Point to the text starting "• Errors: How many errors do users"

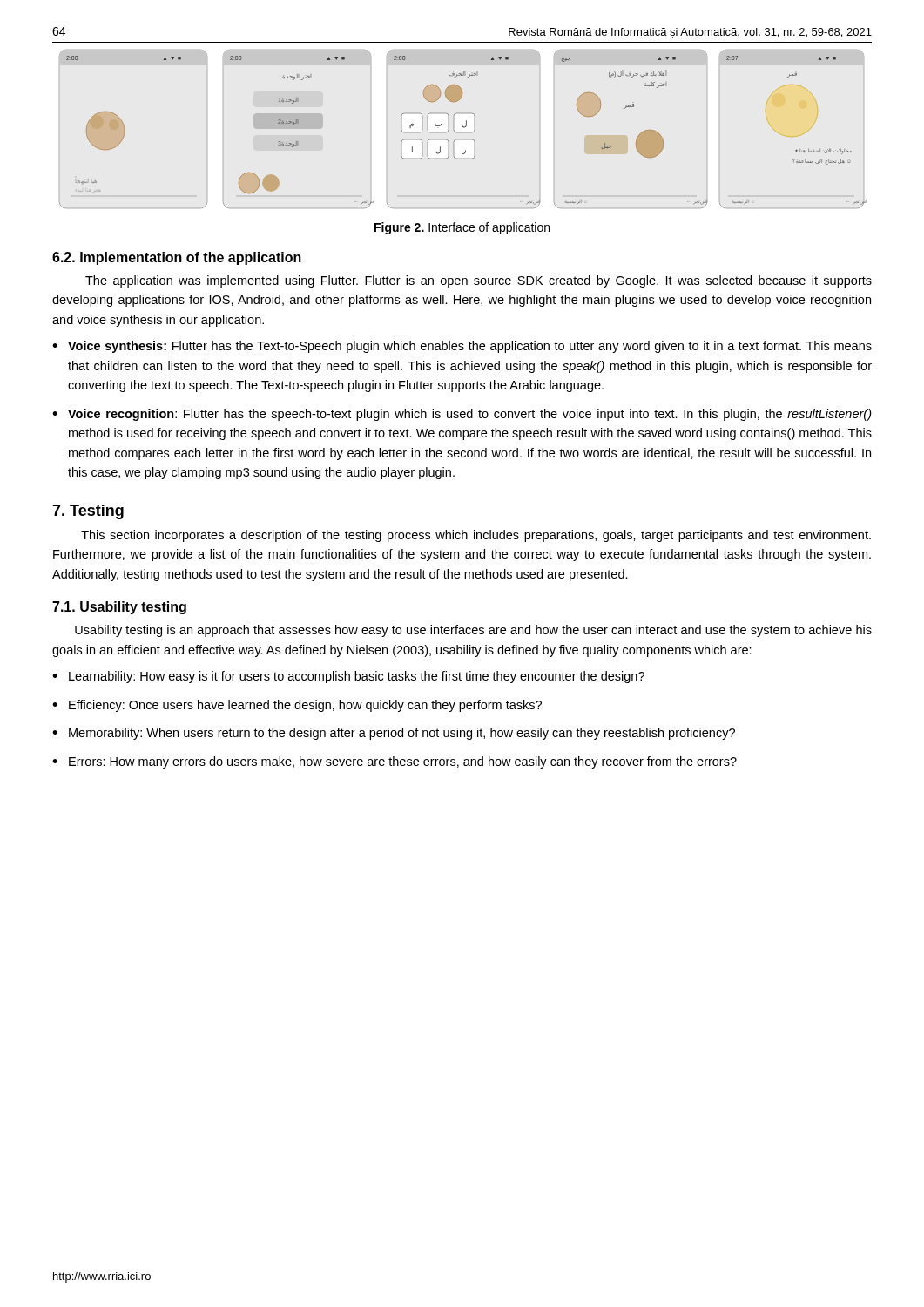click(x=462, y=762)
